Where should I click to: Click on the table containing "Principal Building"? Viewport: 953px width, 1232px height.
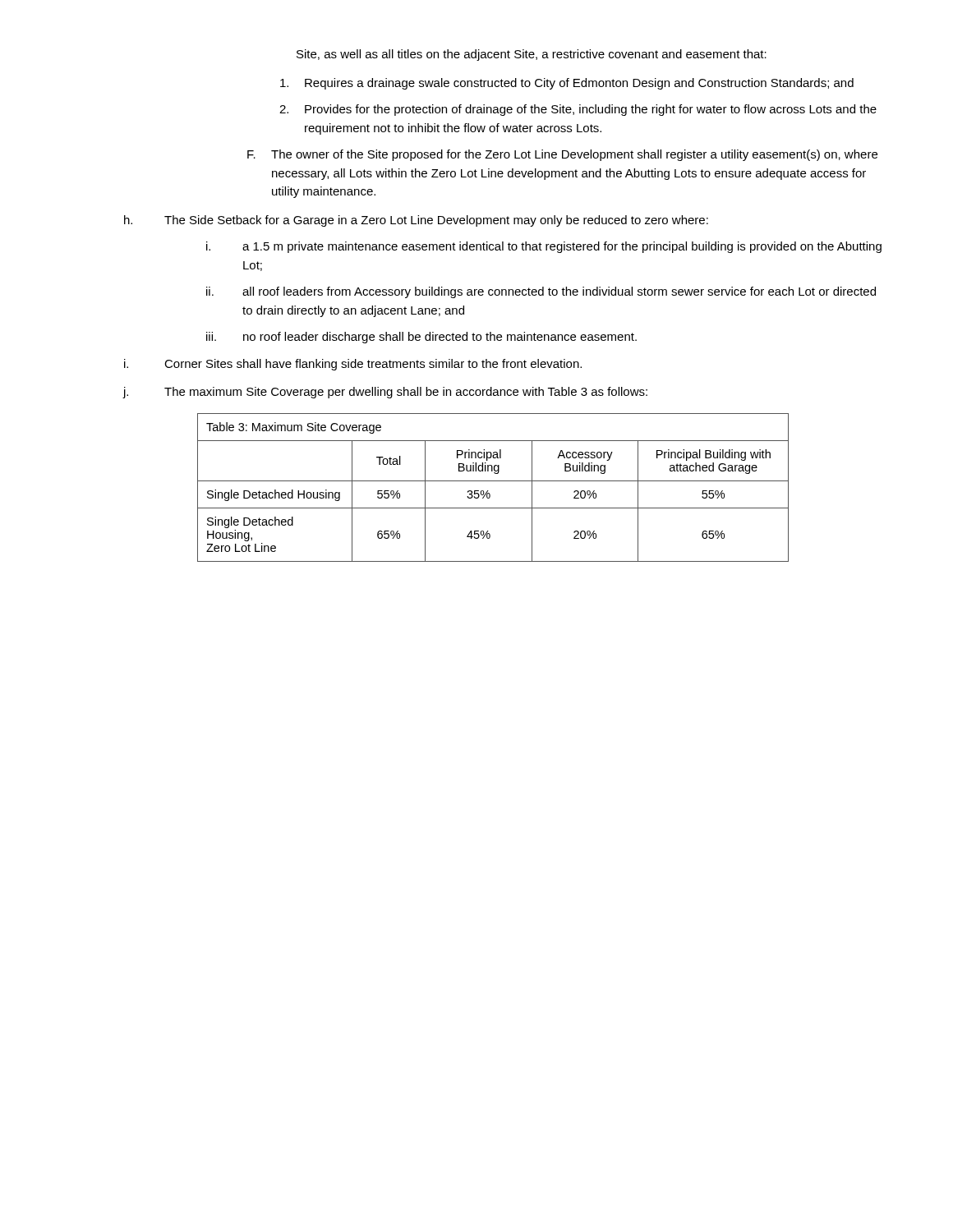coord(493,487)
